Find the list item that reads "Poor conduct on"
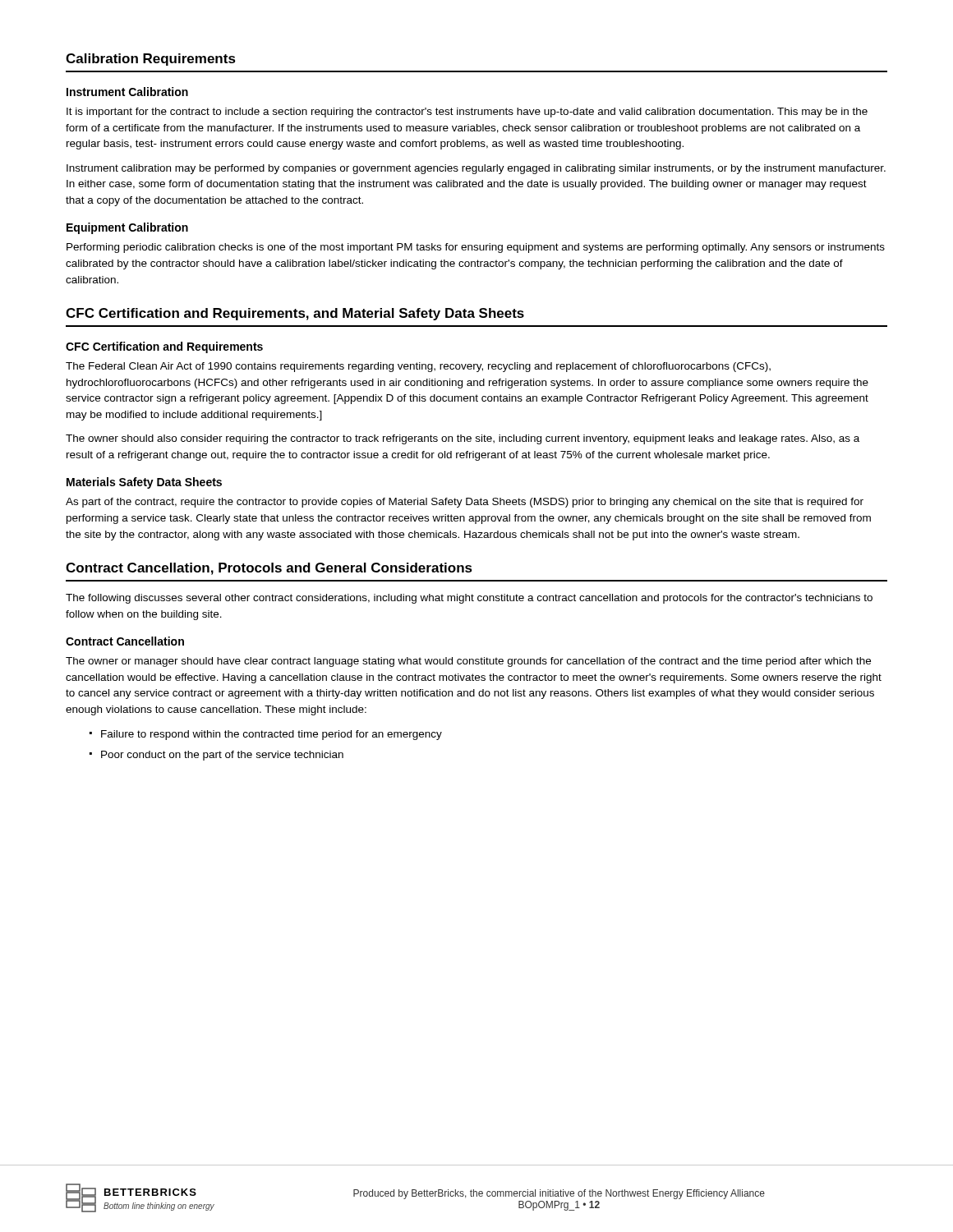 [x=216, y=756]
